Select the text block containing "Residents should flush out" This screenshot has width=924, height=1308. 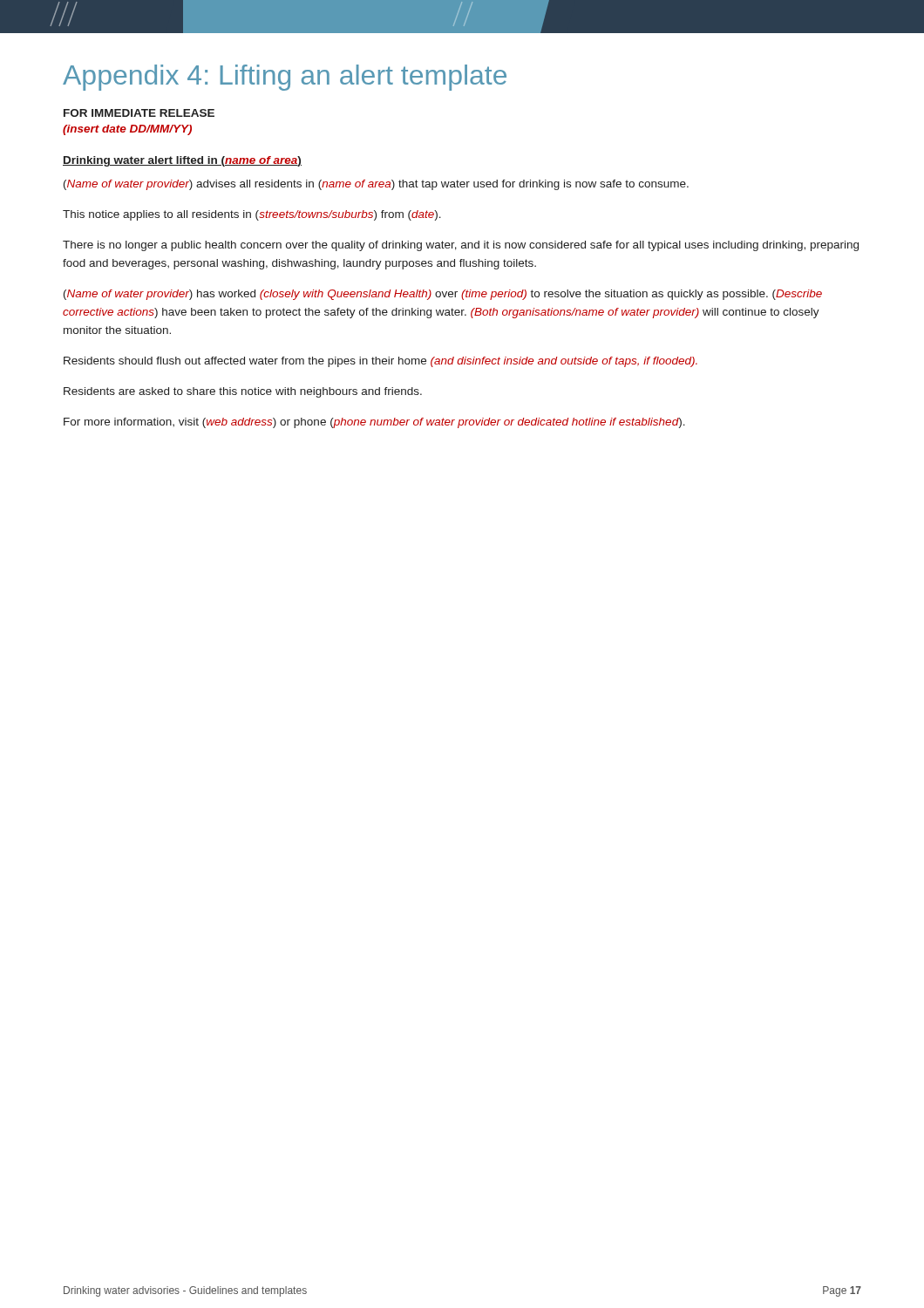[381, 360]
